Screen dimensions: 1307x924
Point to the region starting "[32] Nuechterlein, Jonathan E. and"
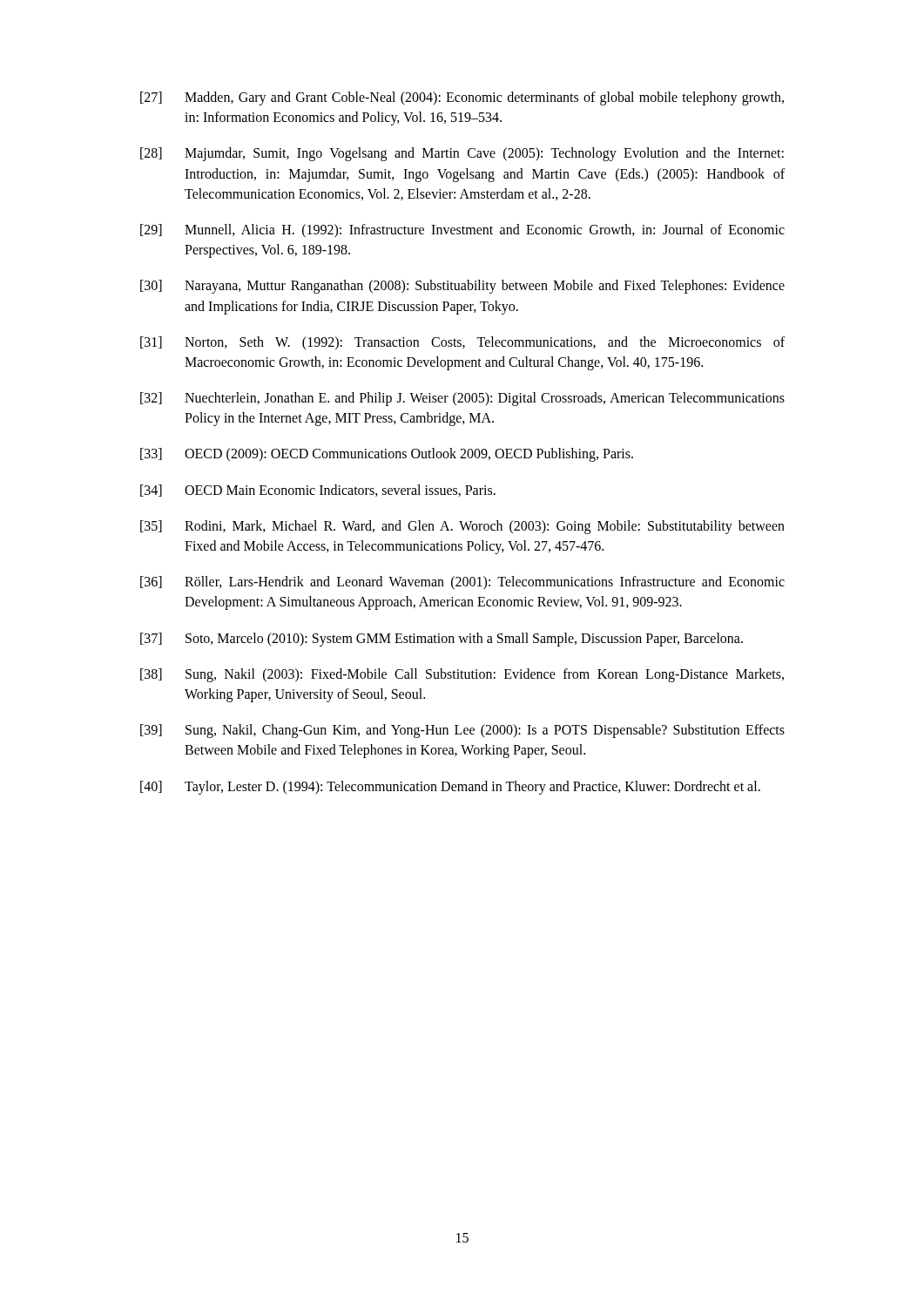pyautogui.click(x=462, y=408)
